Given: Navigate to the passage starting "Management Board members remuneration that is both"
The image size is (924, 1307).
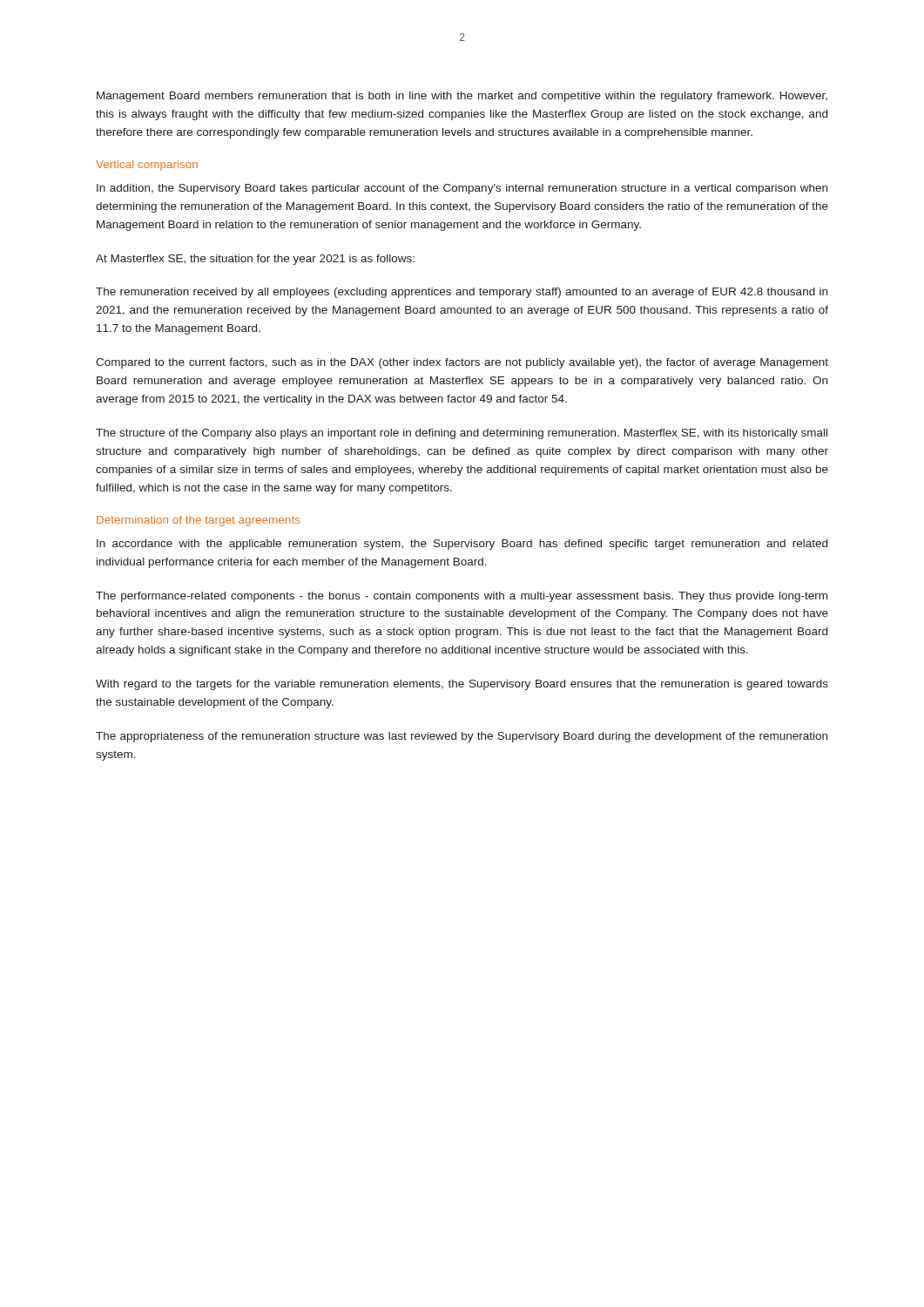Looking at the screenshot, I should coord(462,114).
